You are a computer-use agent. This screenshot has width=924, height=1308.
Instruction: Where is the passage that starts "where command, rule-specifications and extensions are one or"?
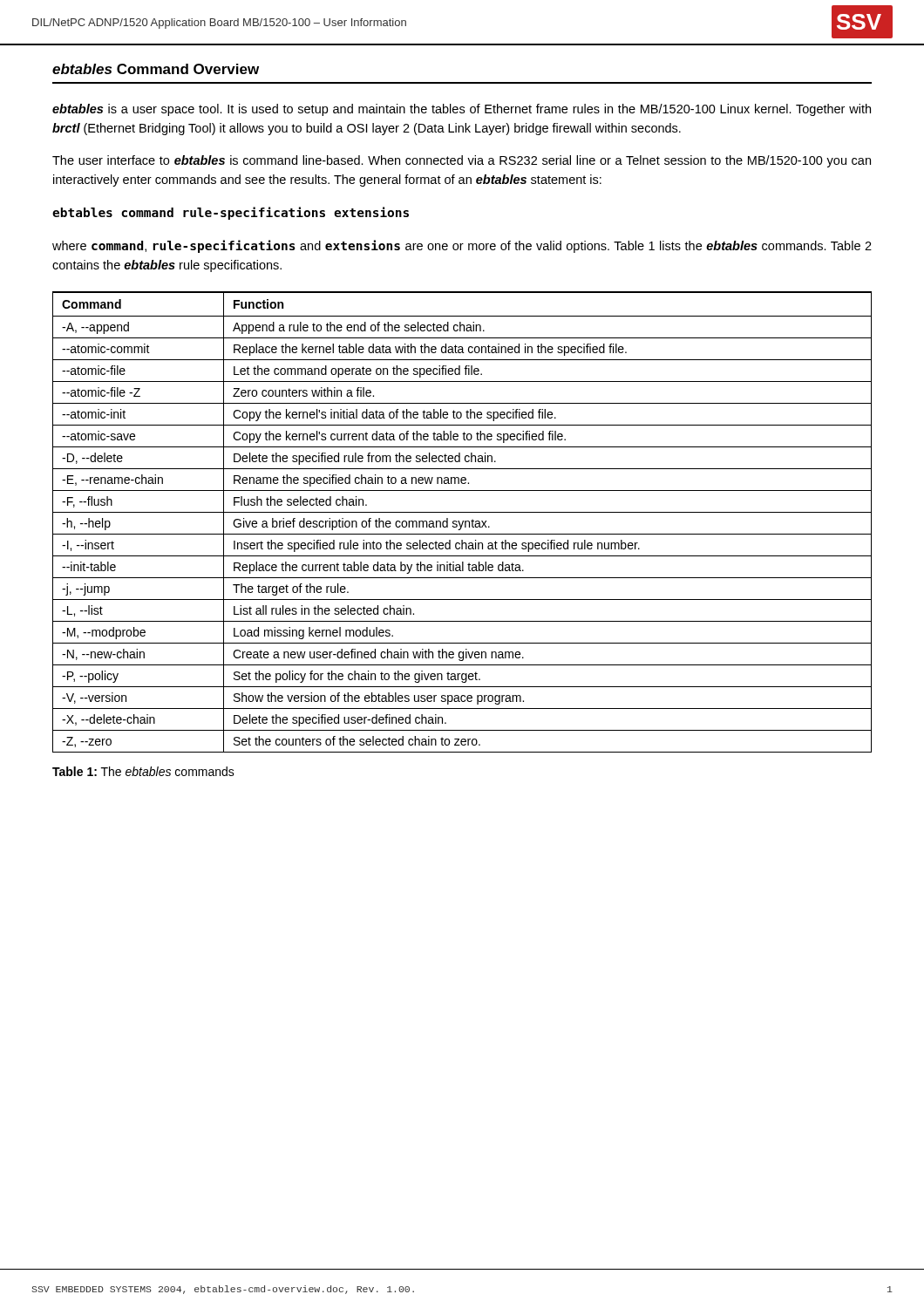[x=462, y=256]
